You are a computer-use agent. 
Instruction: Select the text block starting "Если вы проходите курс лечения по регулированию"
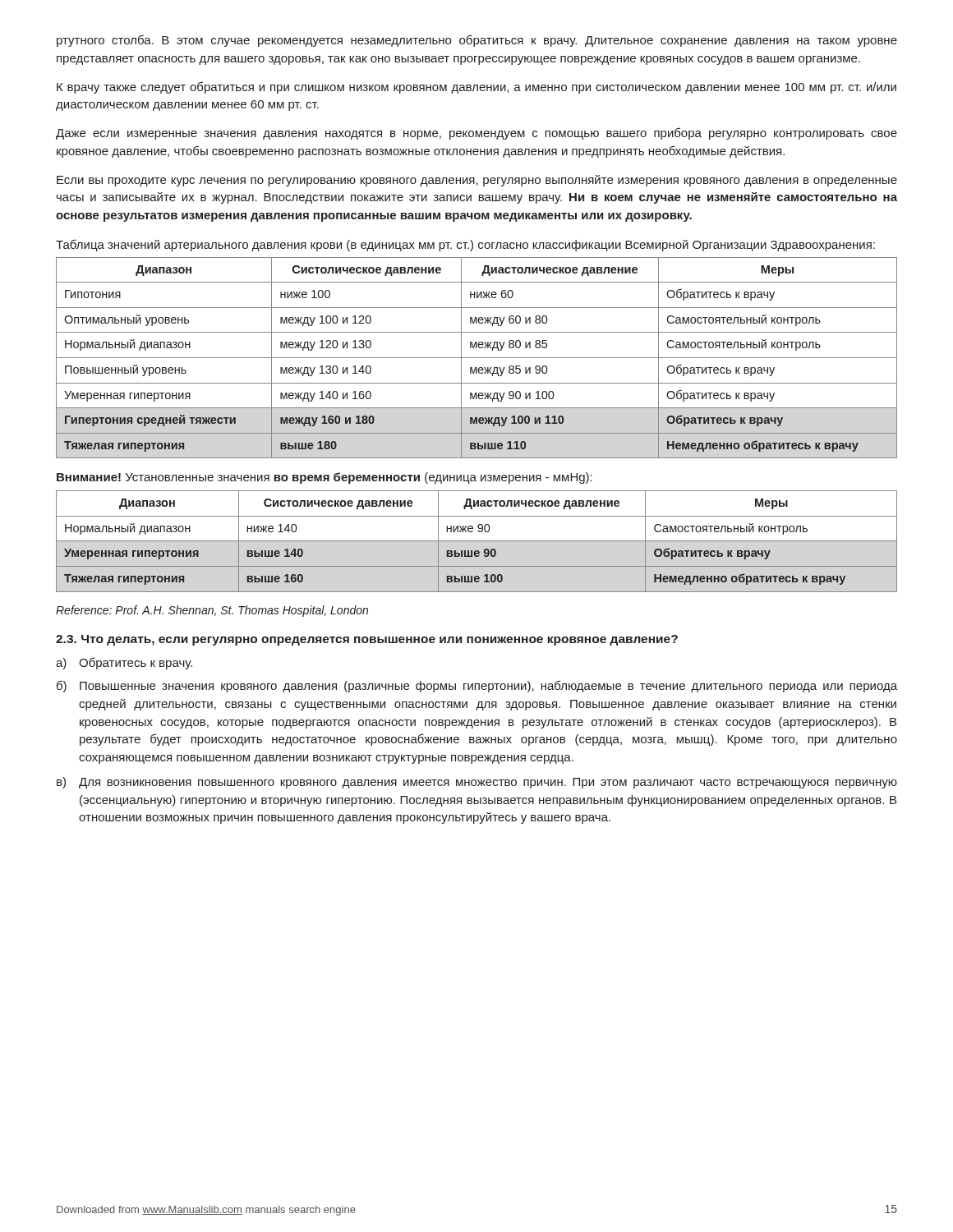point(476,197)
